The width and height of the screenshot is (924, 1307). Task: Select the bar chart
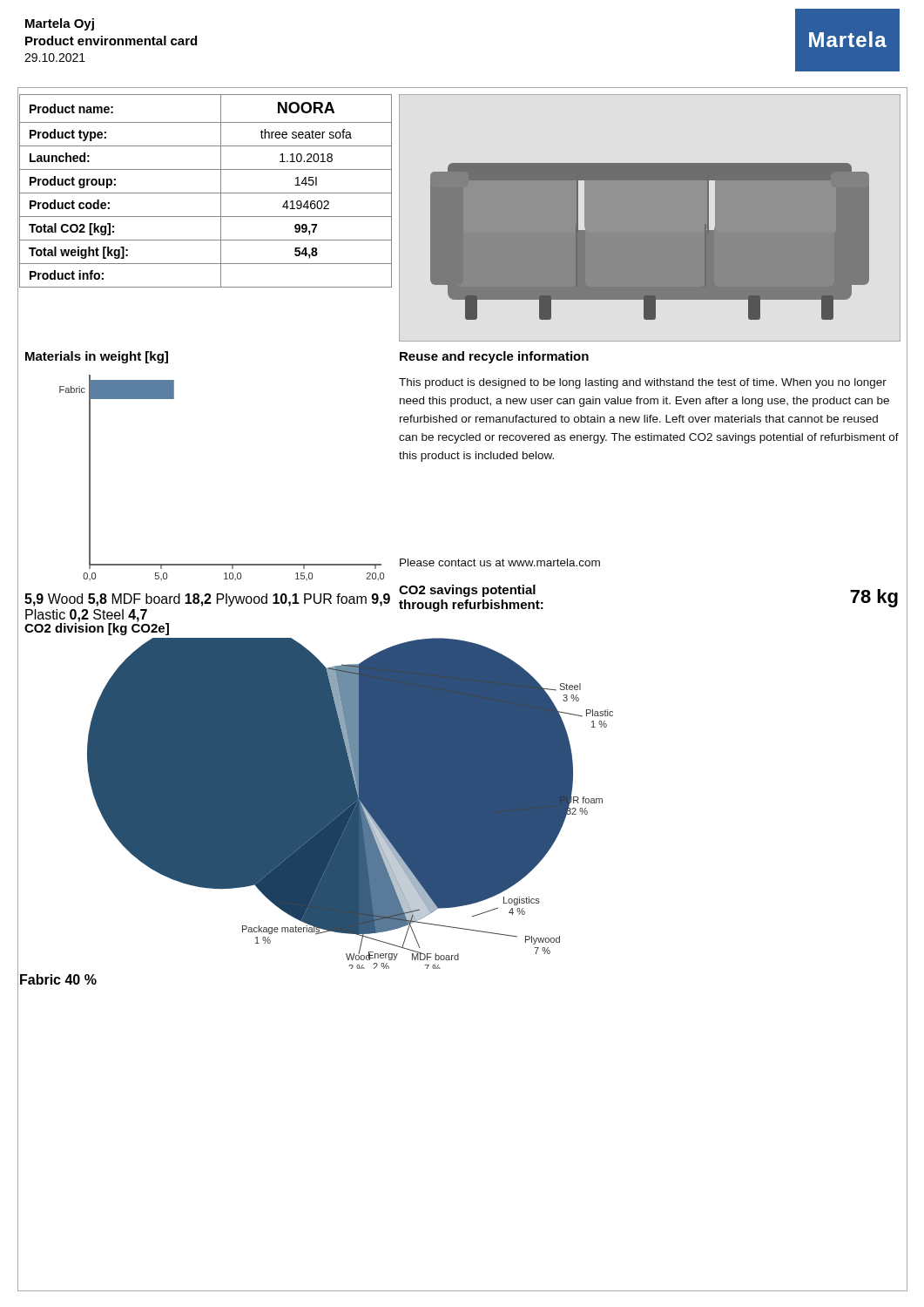(209, 477)
